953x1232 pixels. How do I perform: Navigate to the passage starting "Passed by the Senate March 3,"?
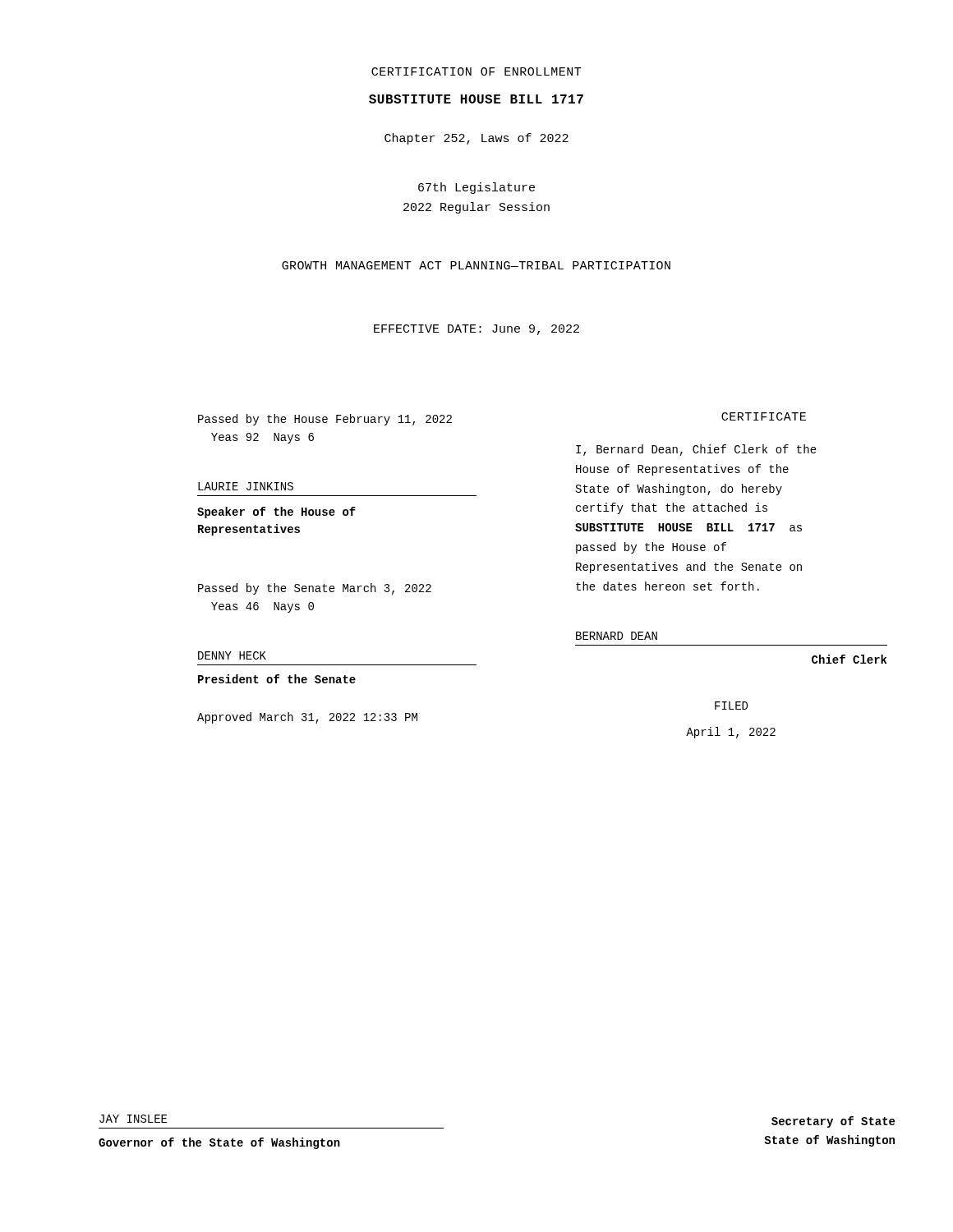[x=315, y=598]
